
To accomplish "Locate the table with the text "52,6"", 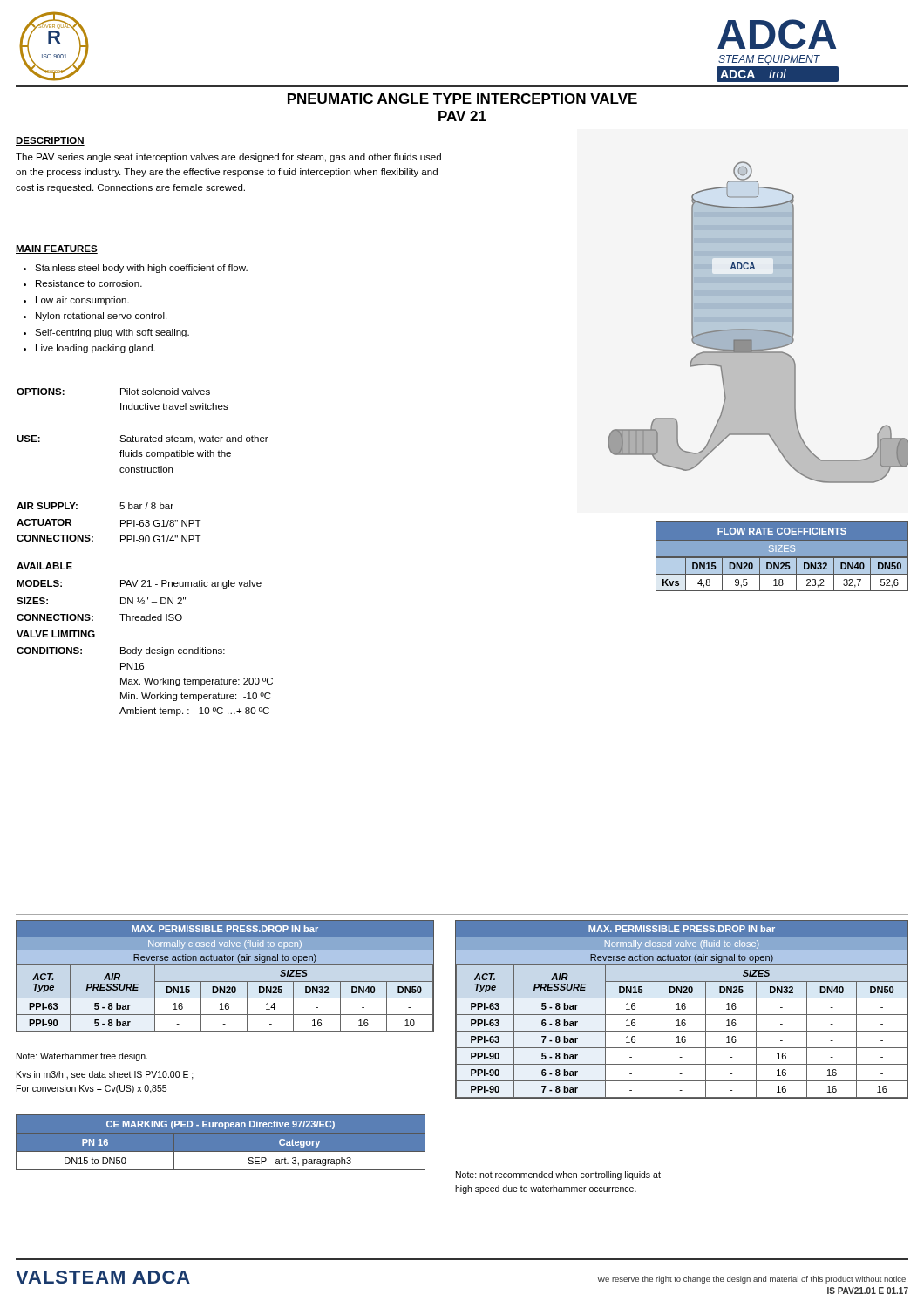I will [x=782, y=556].
